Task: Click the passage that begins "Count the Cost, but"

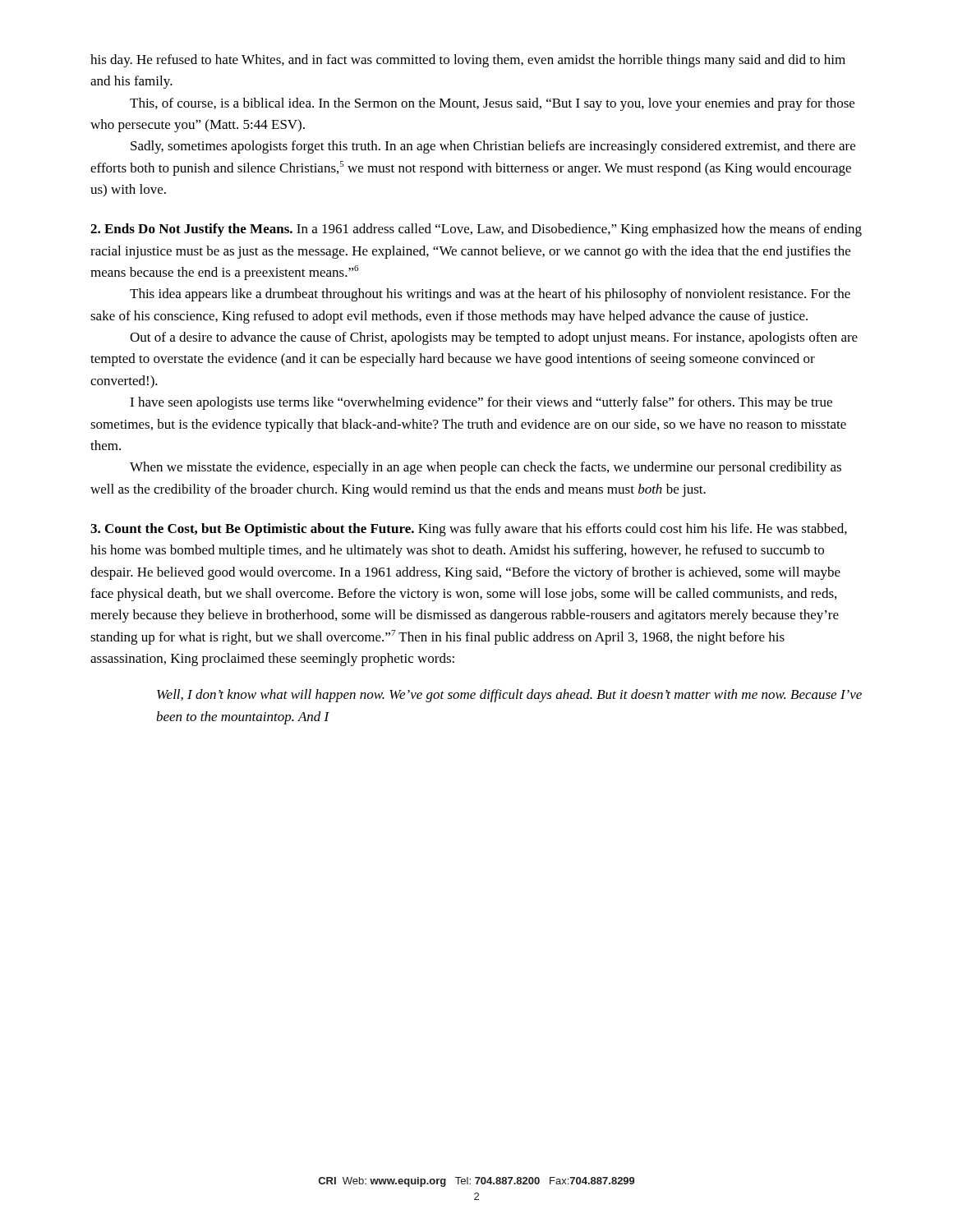Action: point(469,593)
